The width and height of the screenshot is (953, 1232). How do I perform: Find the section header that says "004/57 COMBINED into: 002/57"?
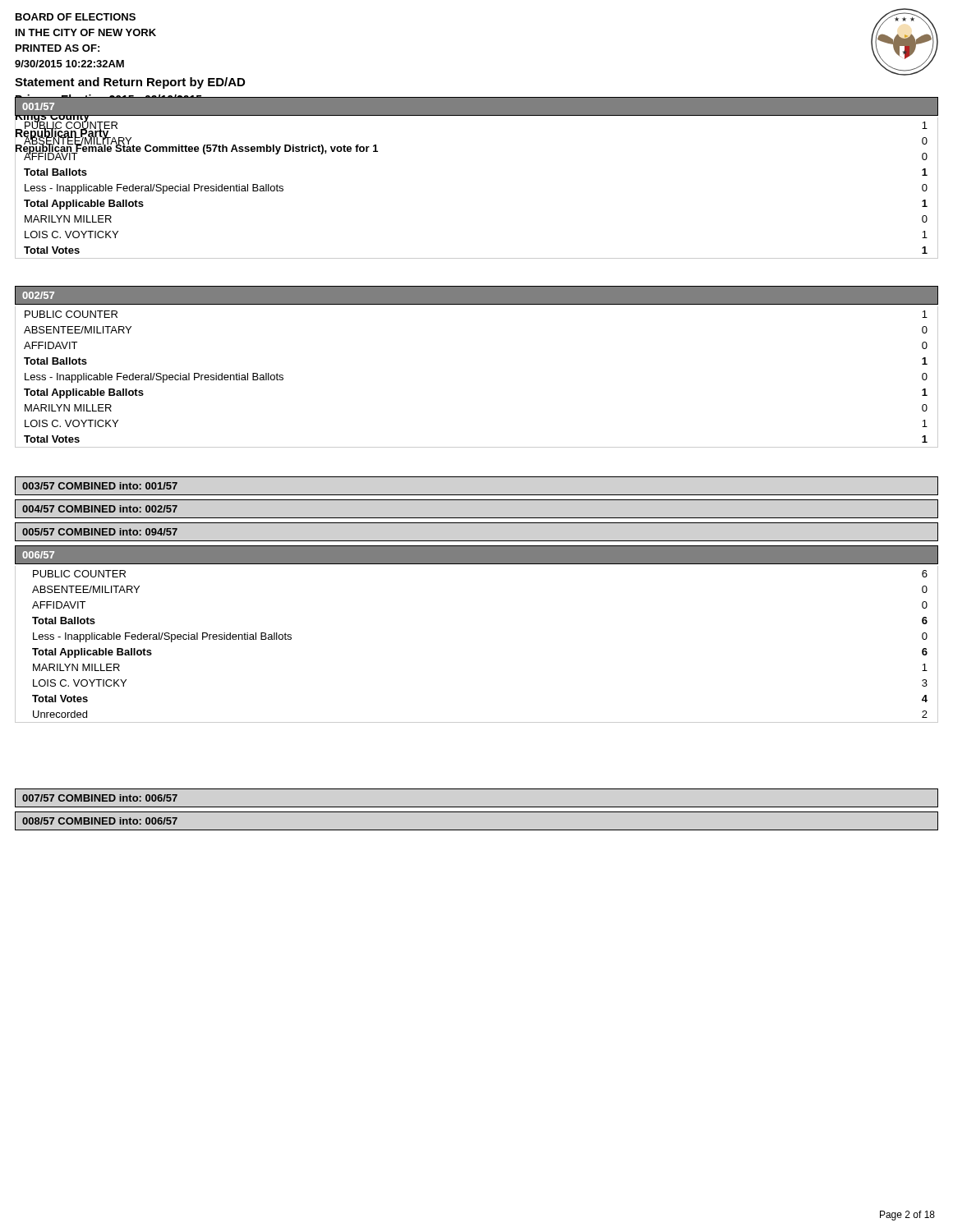pos(100,509)
